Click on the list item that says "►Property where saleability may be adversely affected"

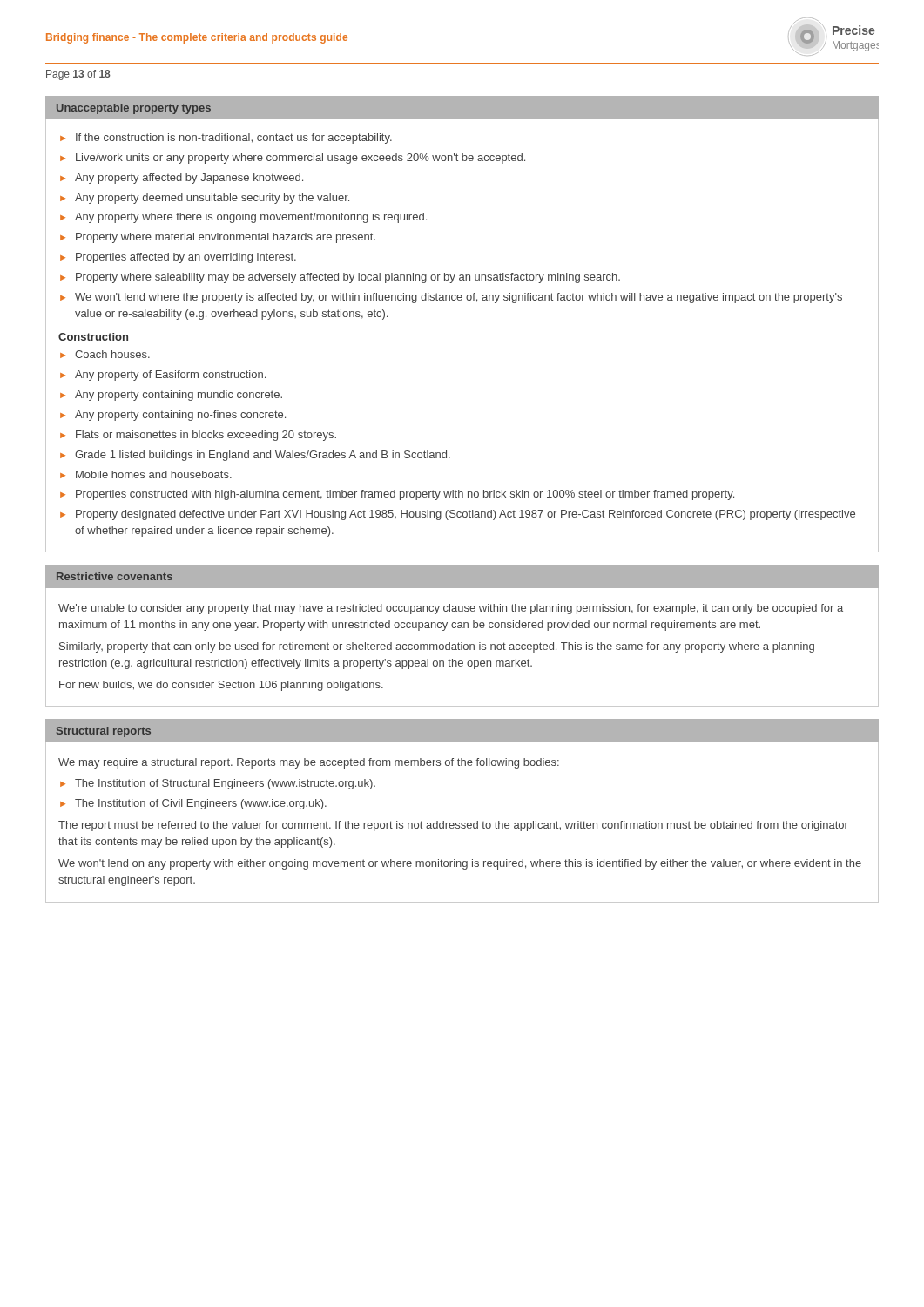(x=340, y=277)
